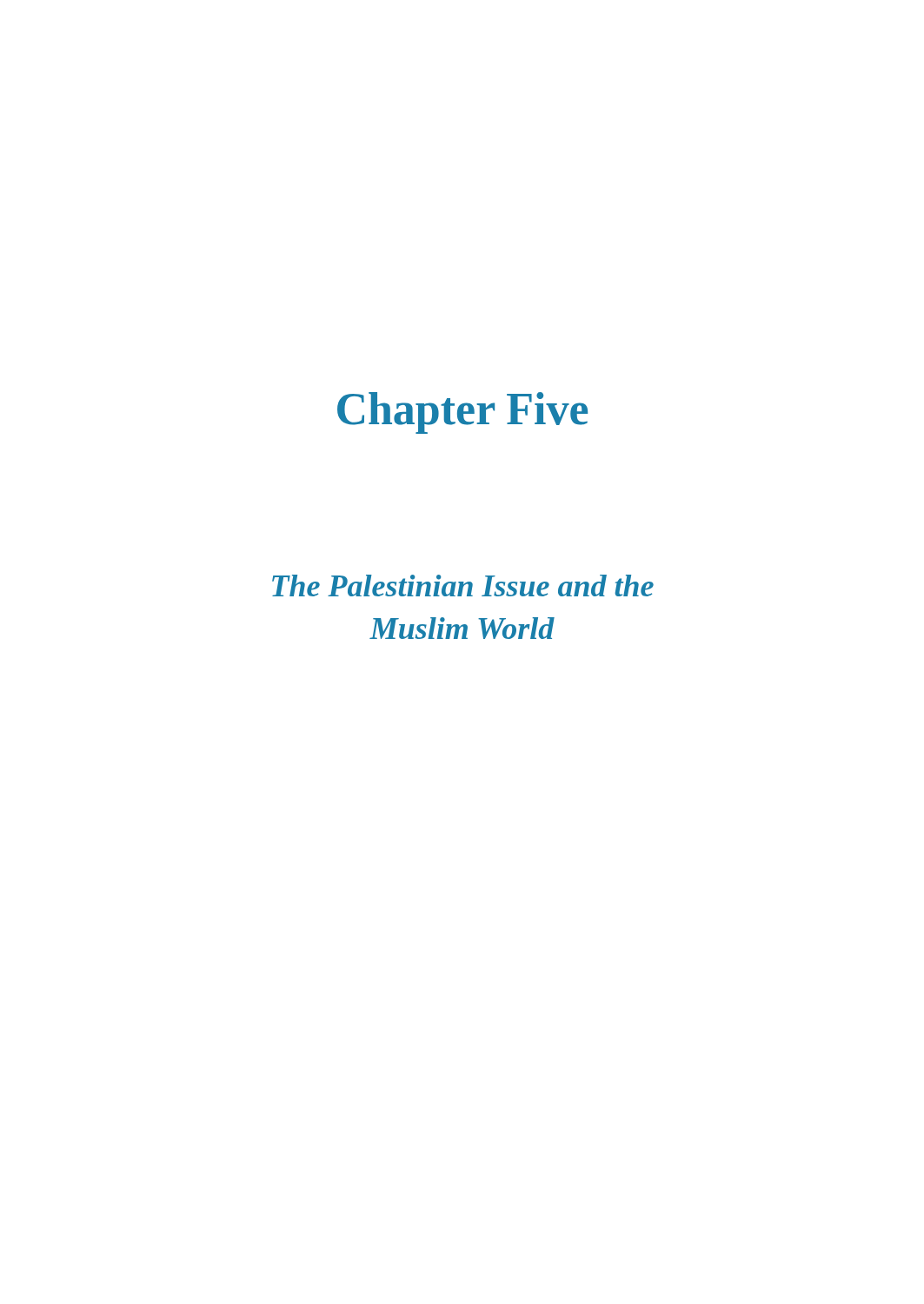924x1304 pixels.
Task: Select the section header that reads "The Palestinian Issue and theMuslim World"
Action: click(x=462, y=607)
